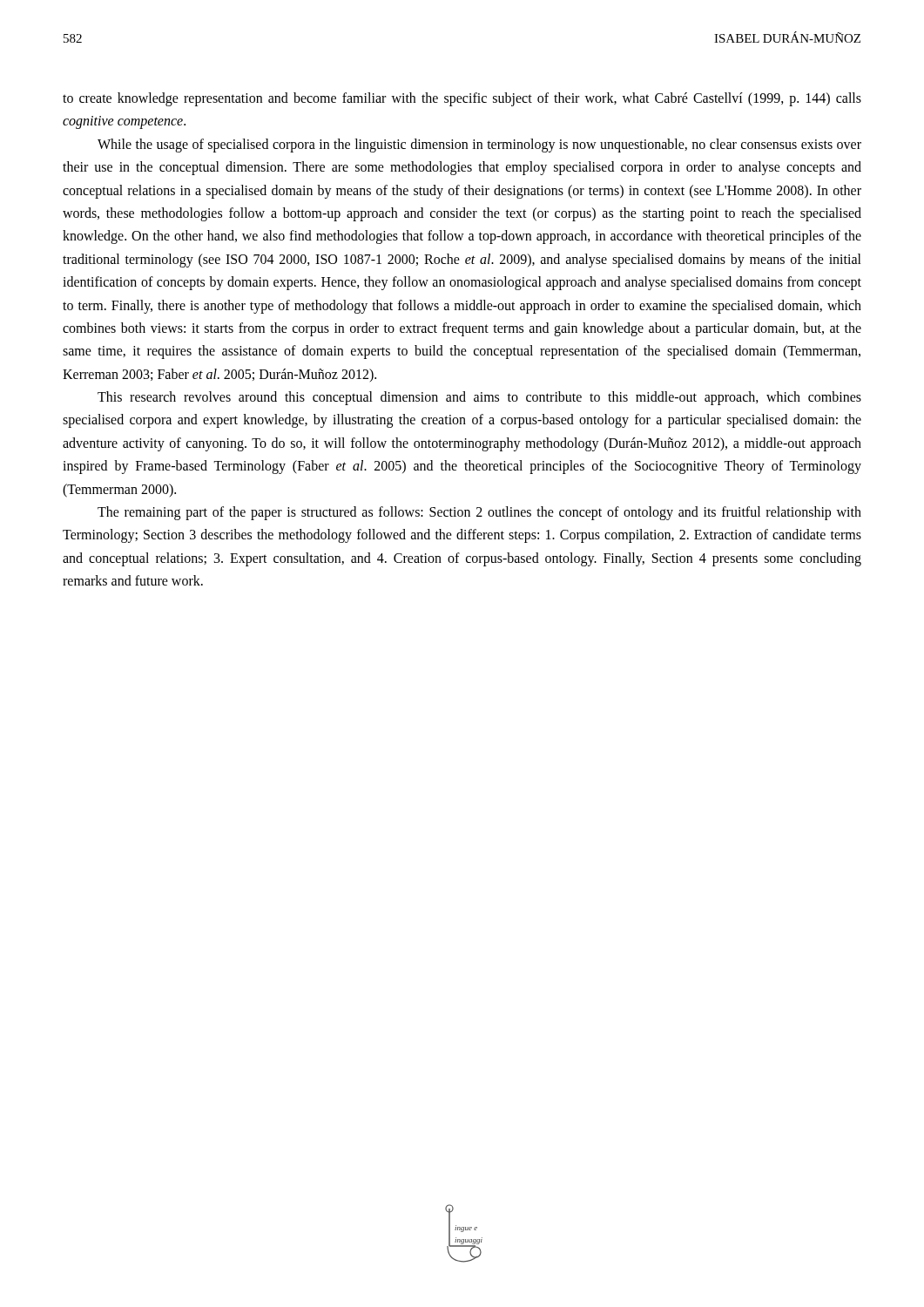The height and width of the screenshot is (1307, 924).
Task: Find the block starting "While the usage of specialised corpora in"
Action: (x=462, y=260)
